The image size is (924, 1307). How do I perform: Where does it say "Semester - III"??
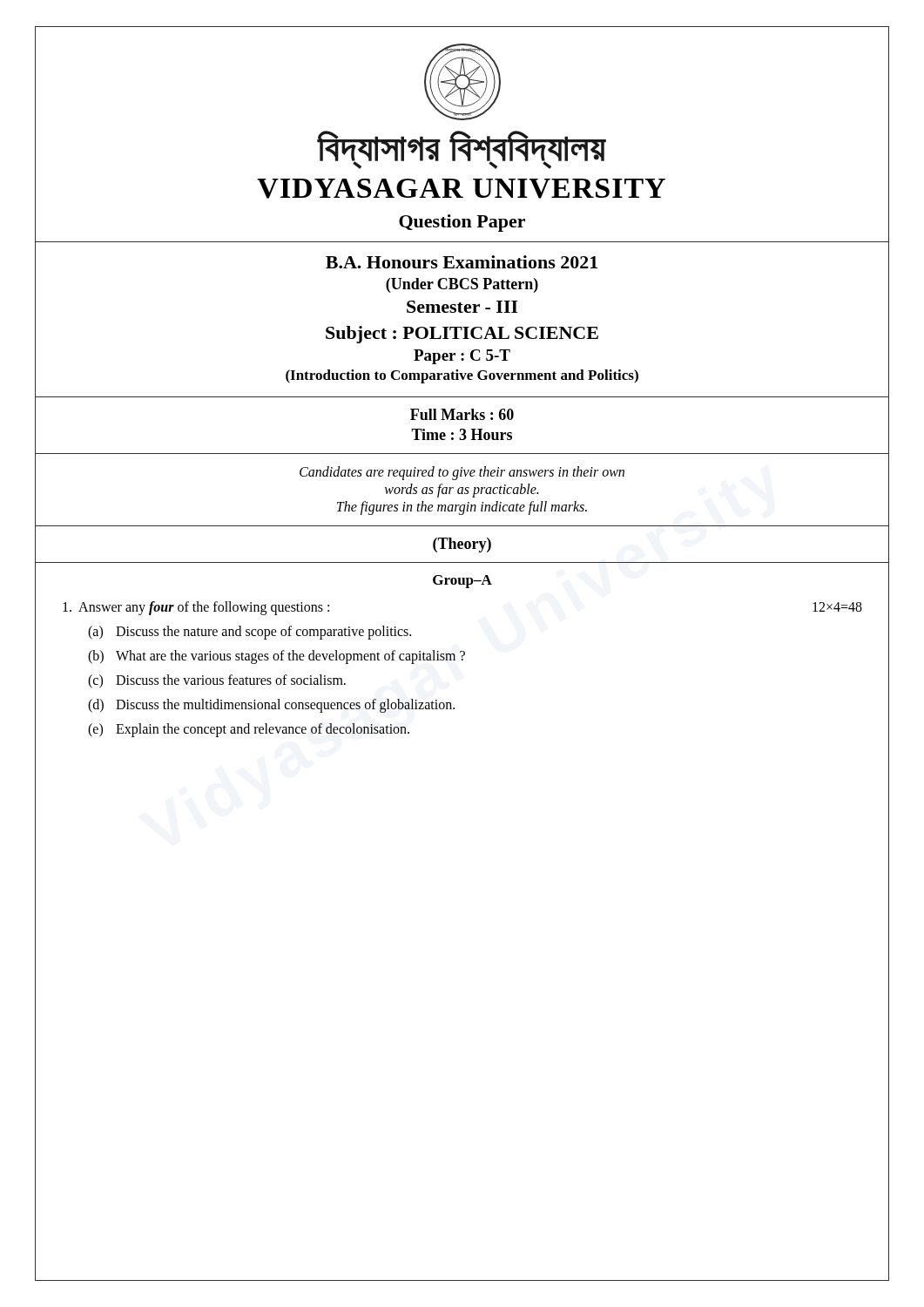462,307
